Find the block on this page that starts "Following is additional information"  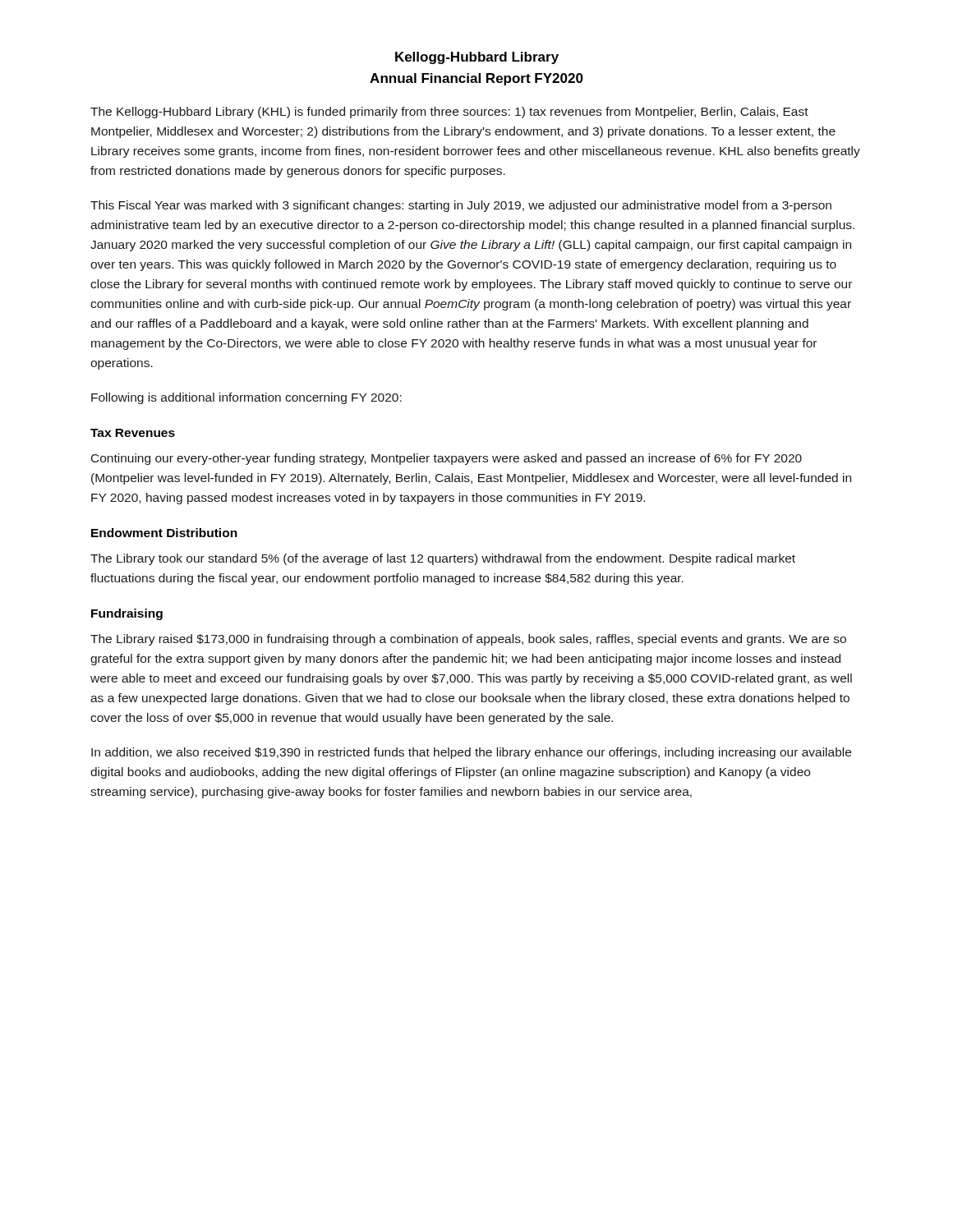[246, 397]
